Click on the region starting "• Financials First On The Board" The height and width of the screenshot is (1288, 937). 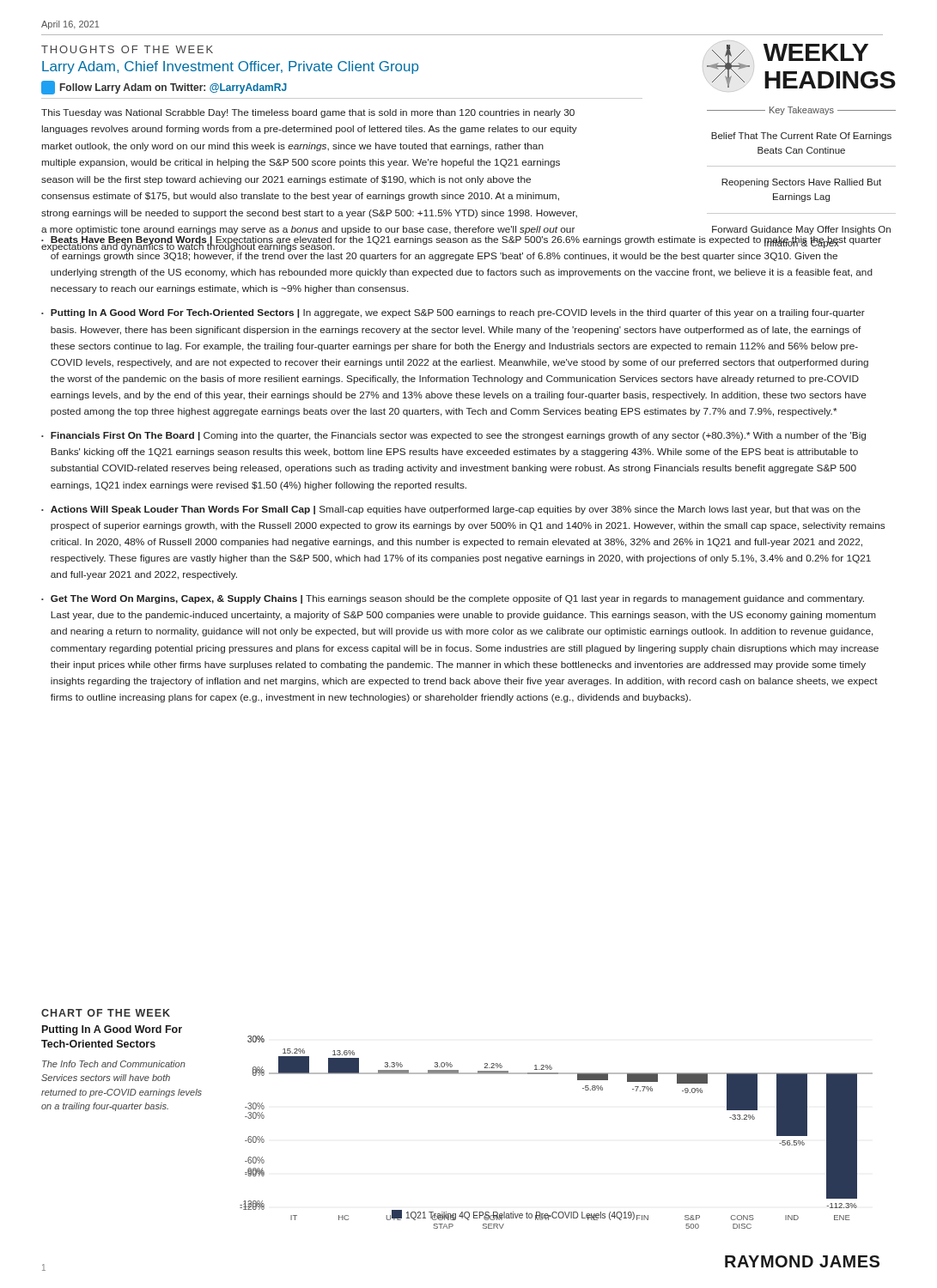click(x=463, y=461)
